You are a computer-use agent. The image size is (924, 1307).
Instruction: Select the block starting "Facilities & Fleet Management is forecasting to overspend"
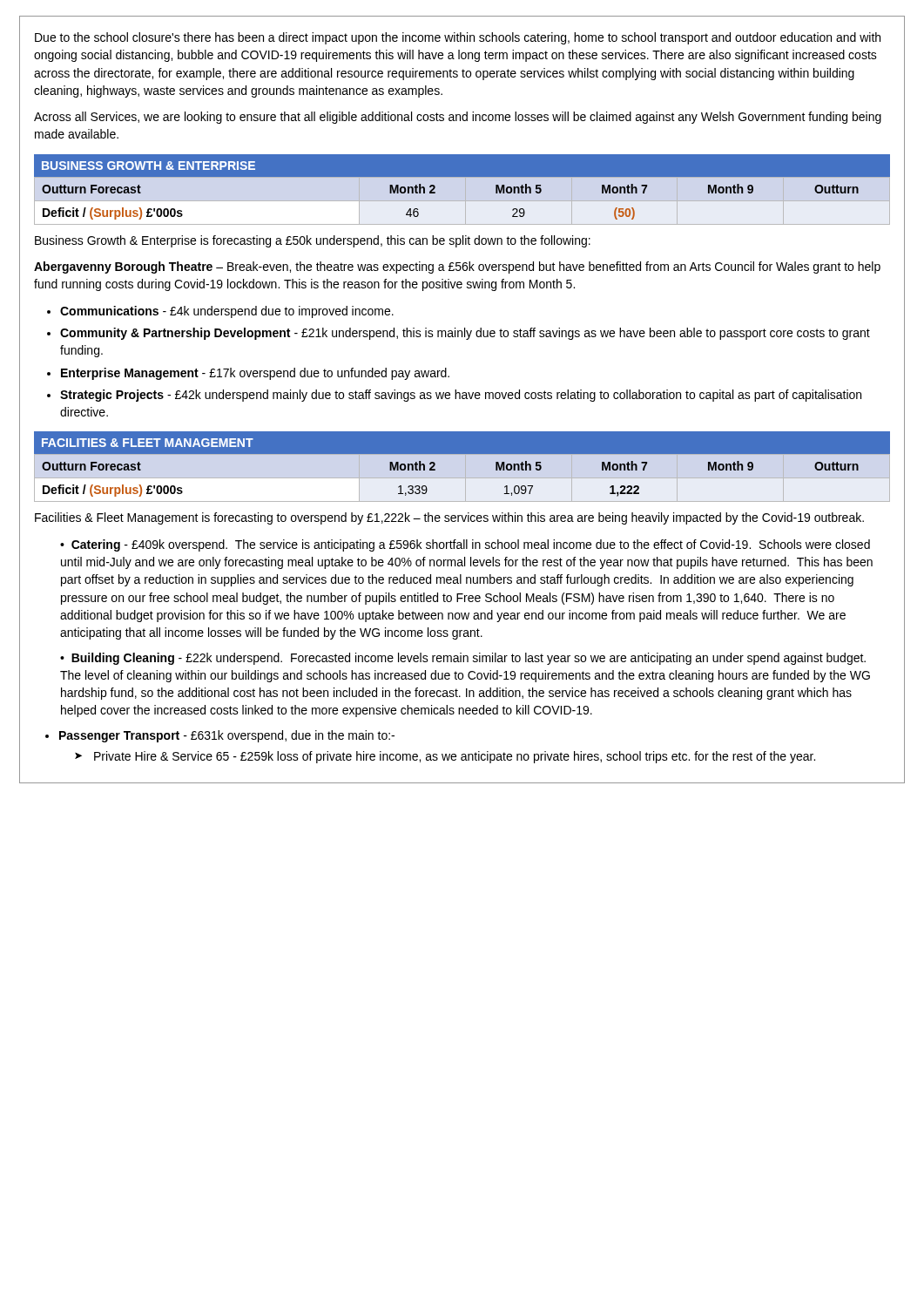pos(449,518)
